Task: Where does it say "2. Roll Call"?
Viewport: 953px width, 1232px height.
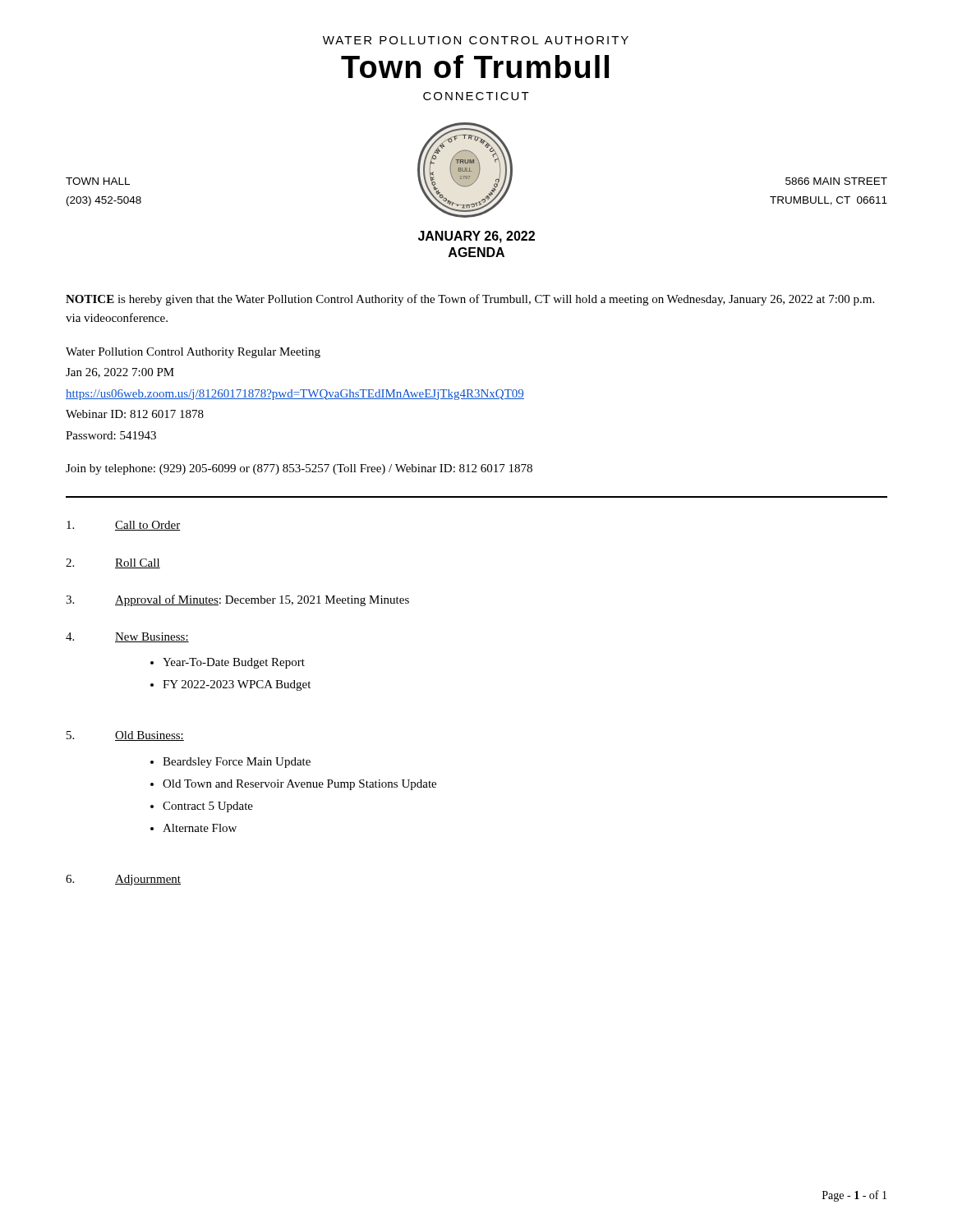Action: pyautogui.click(x=113, y=563)
